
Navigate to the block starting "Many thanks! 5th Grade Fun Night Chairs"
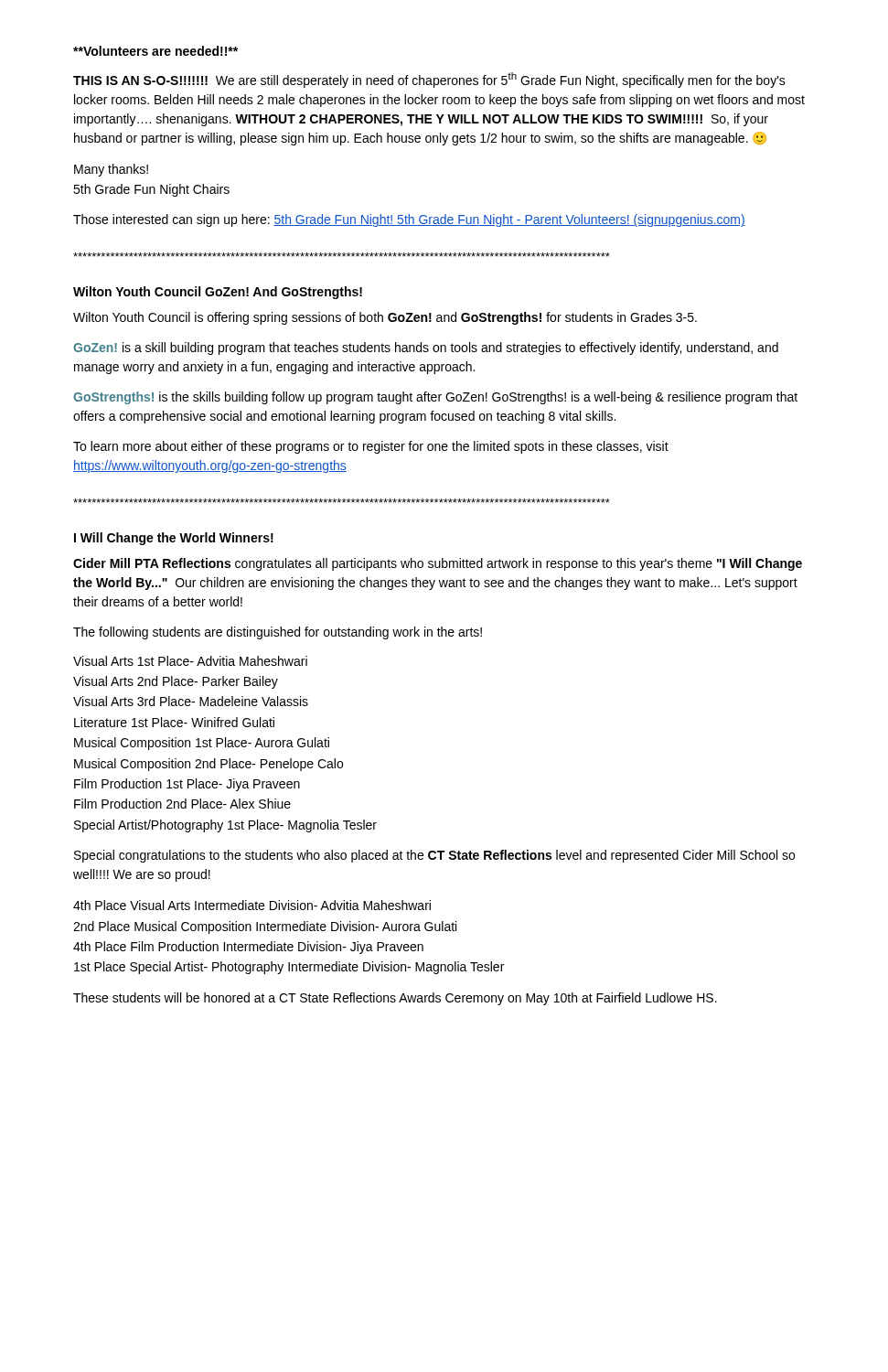151,179
